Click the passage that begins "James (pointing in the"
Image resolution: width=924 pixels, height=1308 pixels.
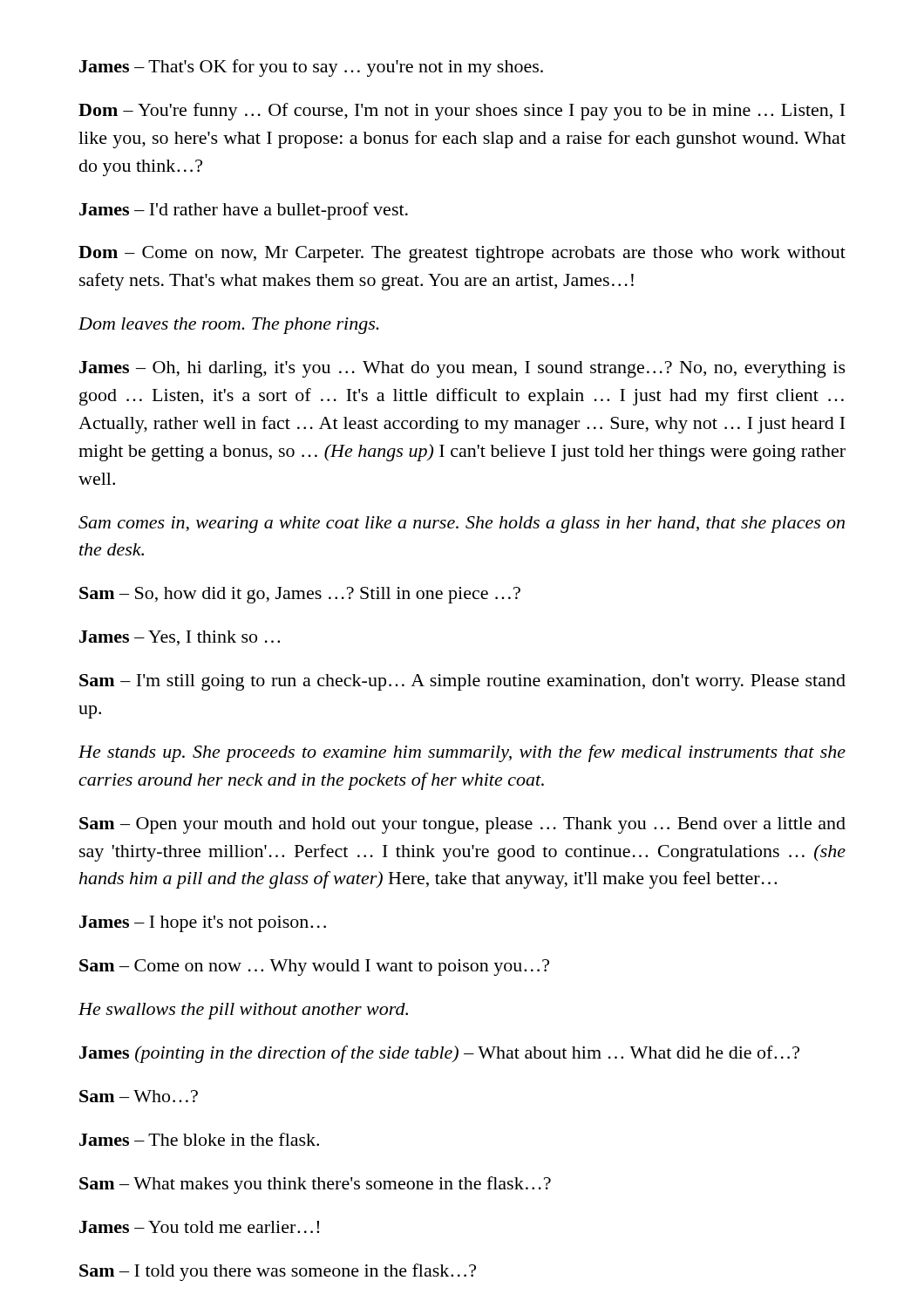439,1052
